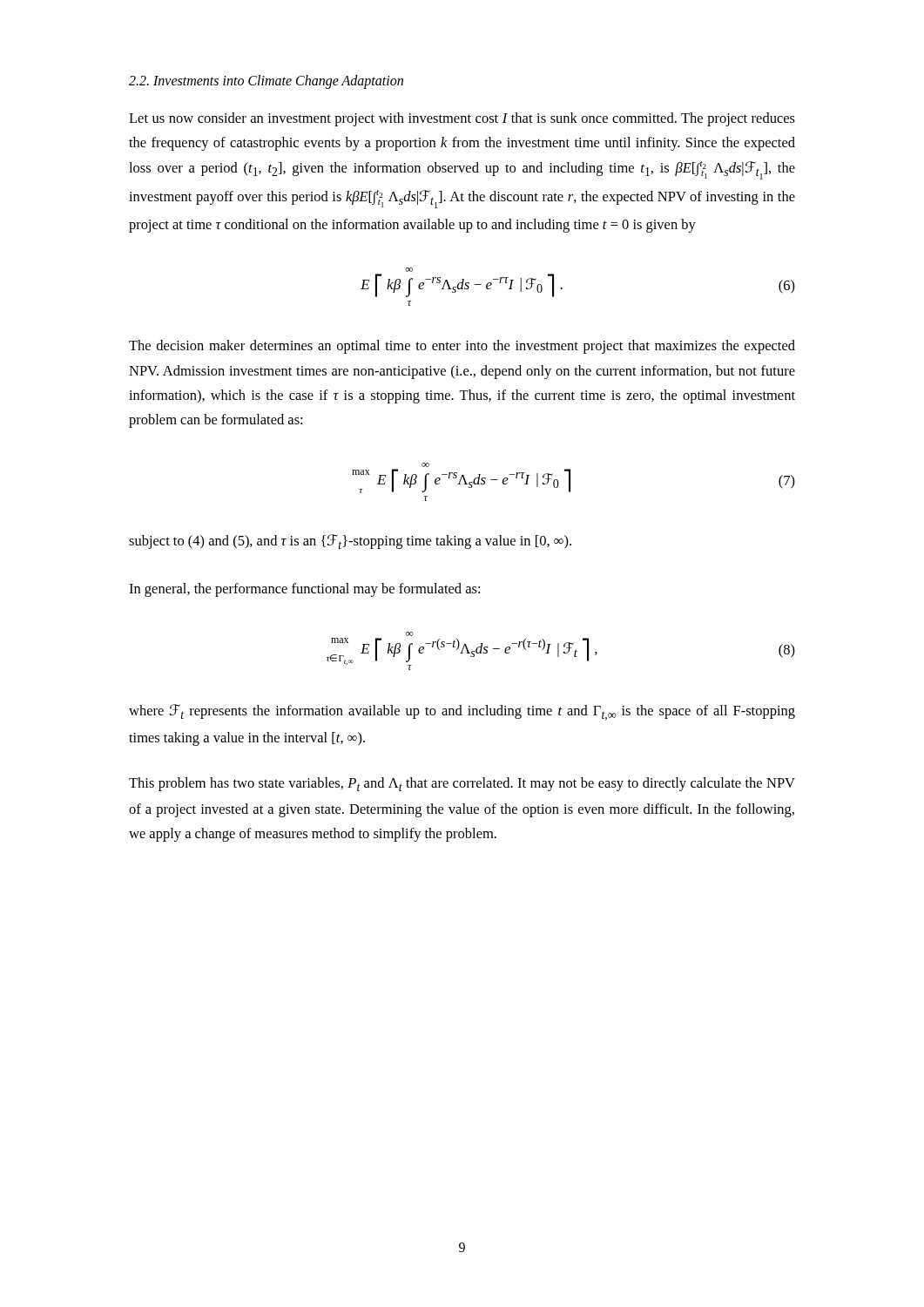Click on the text starting "The decision maker determines an optimal time"
Viewport: 924px width, 1307px height.
(462, 383)
